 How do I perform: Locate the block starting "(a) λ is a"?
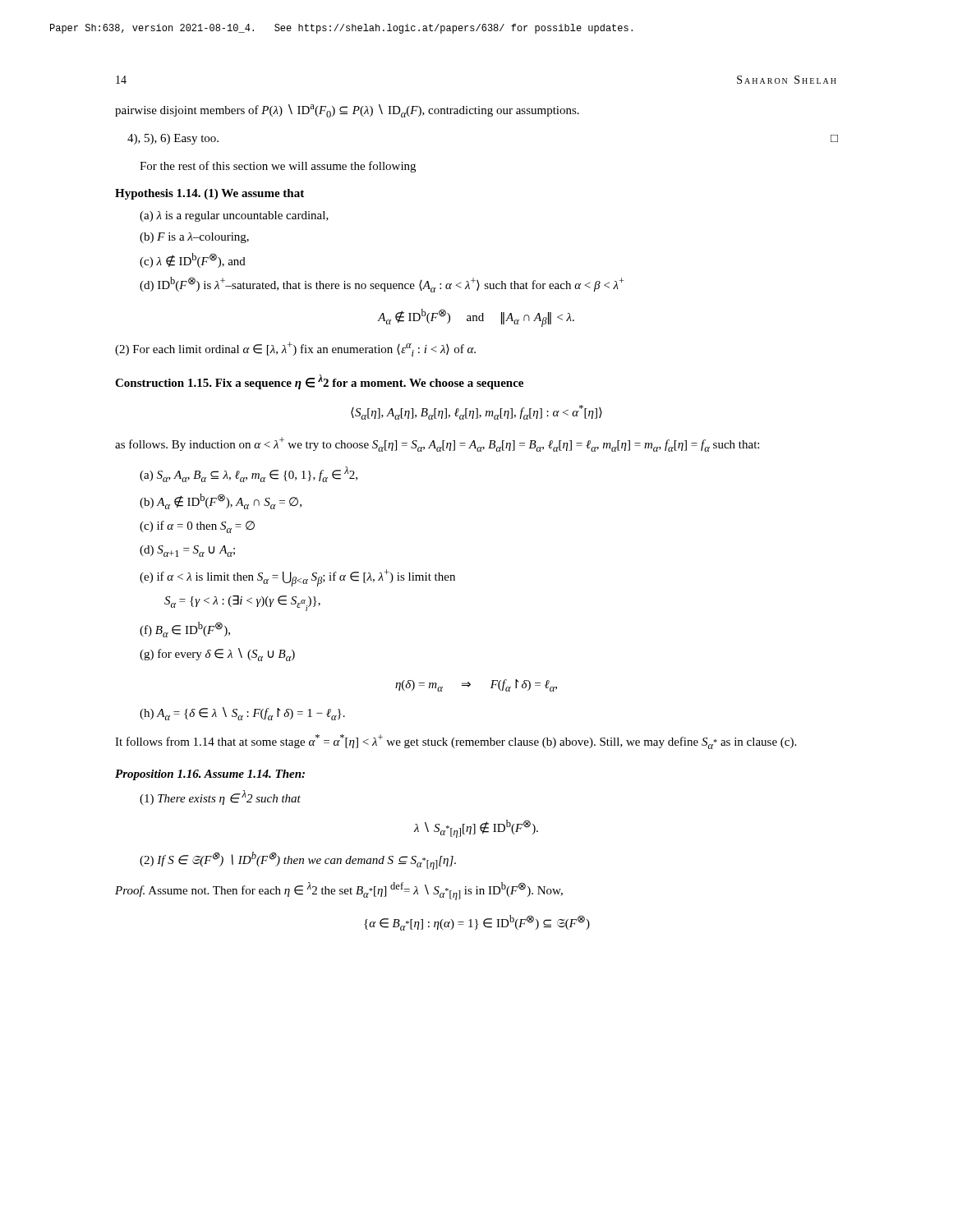pos(234,216)
